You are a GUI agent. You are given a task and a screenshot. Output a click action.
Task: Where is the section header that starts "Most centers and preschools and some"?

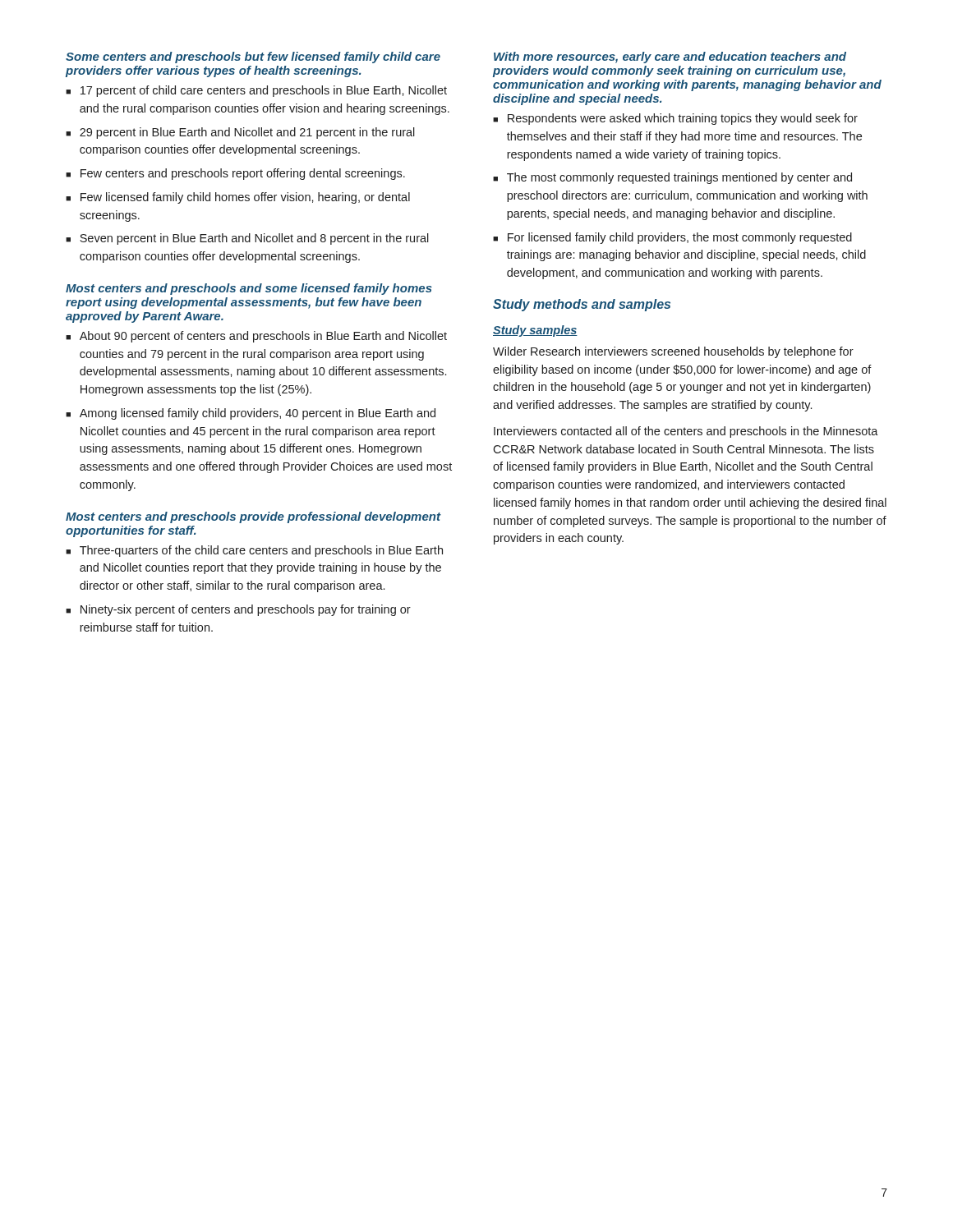249,302
